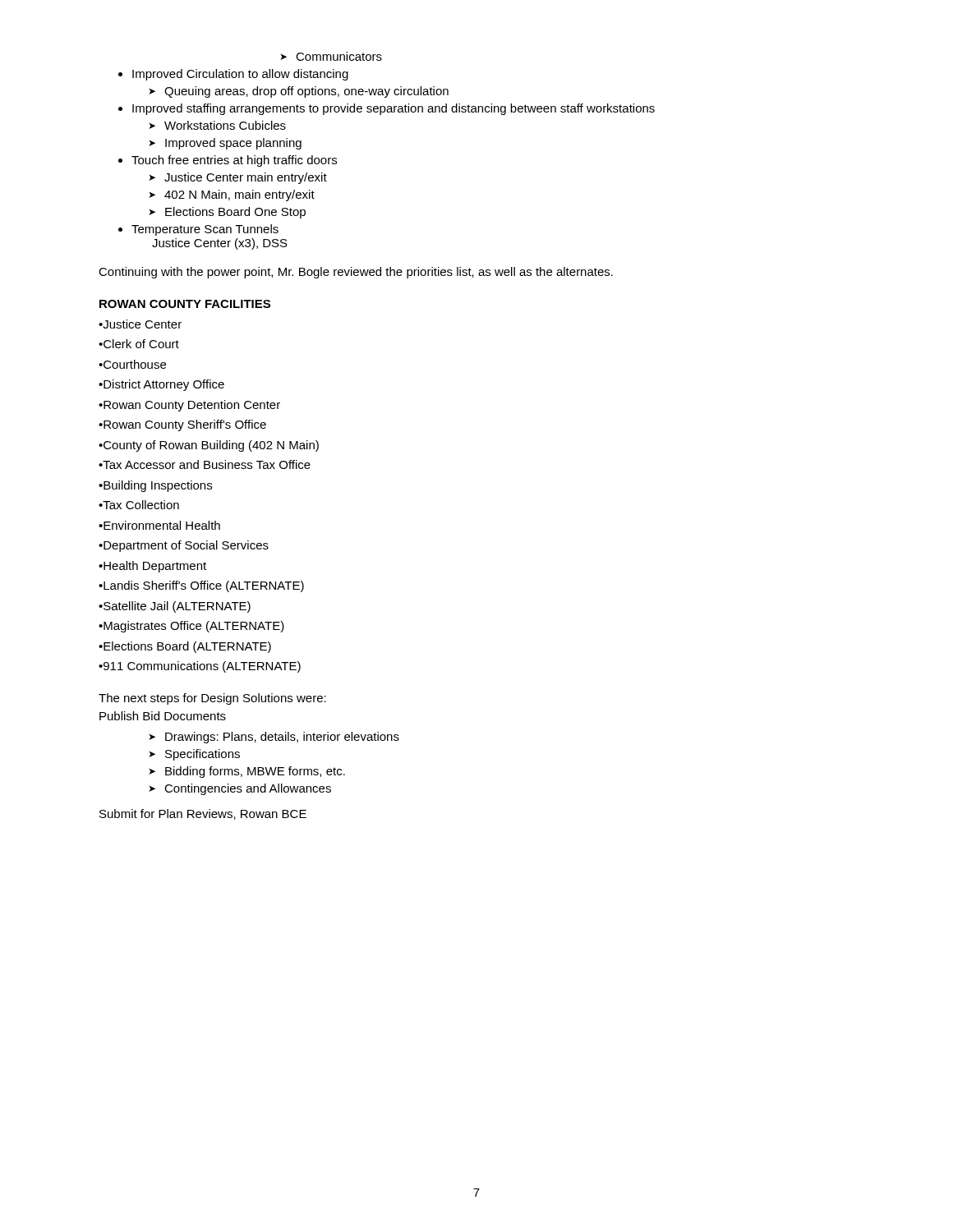Locate the element starting "402 N Main, main entry/exit"
Viewport: 953px width, 1232px height.
point(232,195)
